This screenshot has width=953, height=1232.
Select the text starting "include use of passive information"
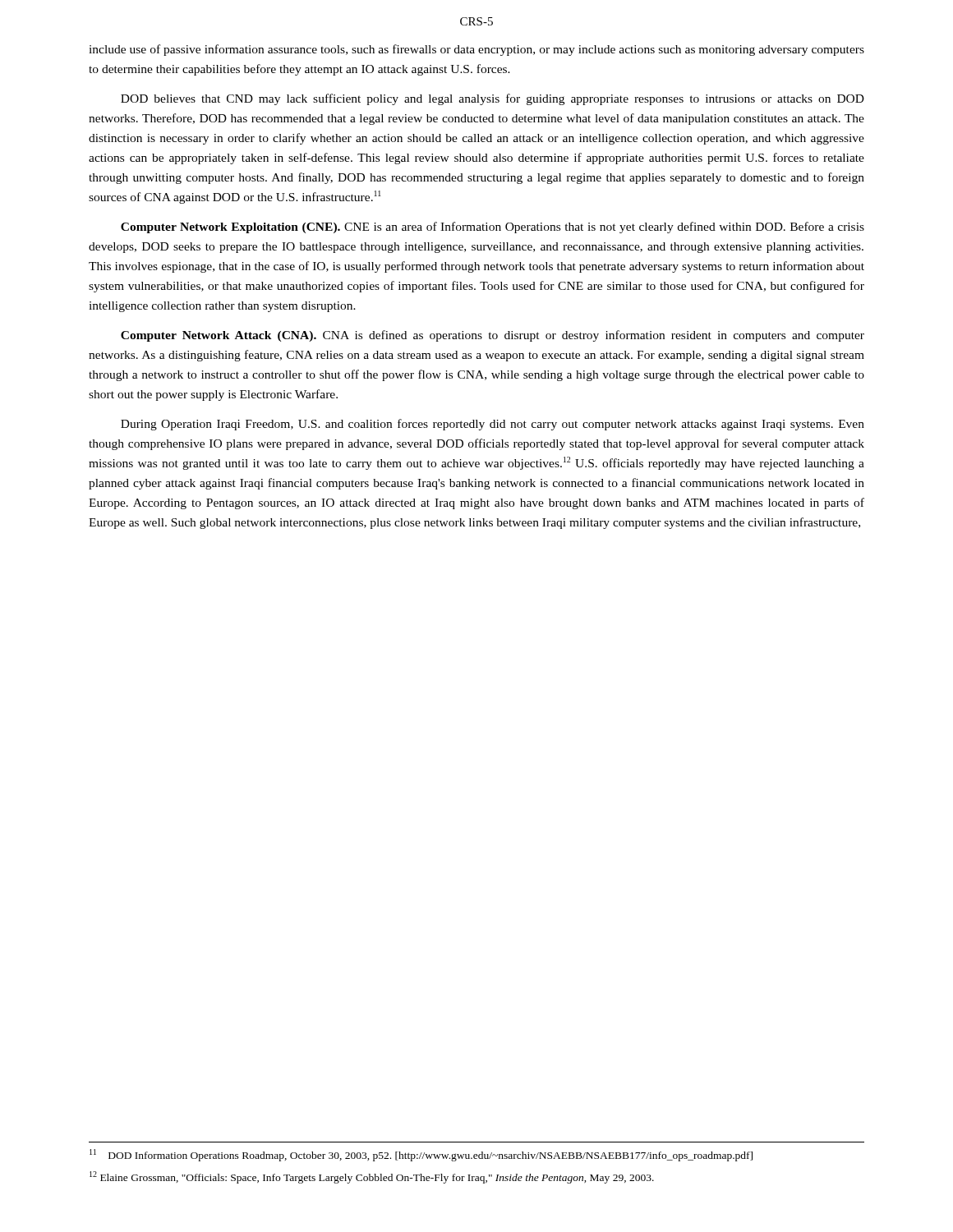coord(476,59)
